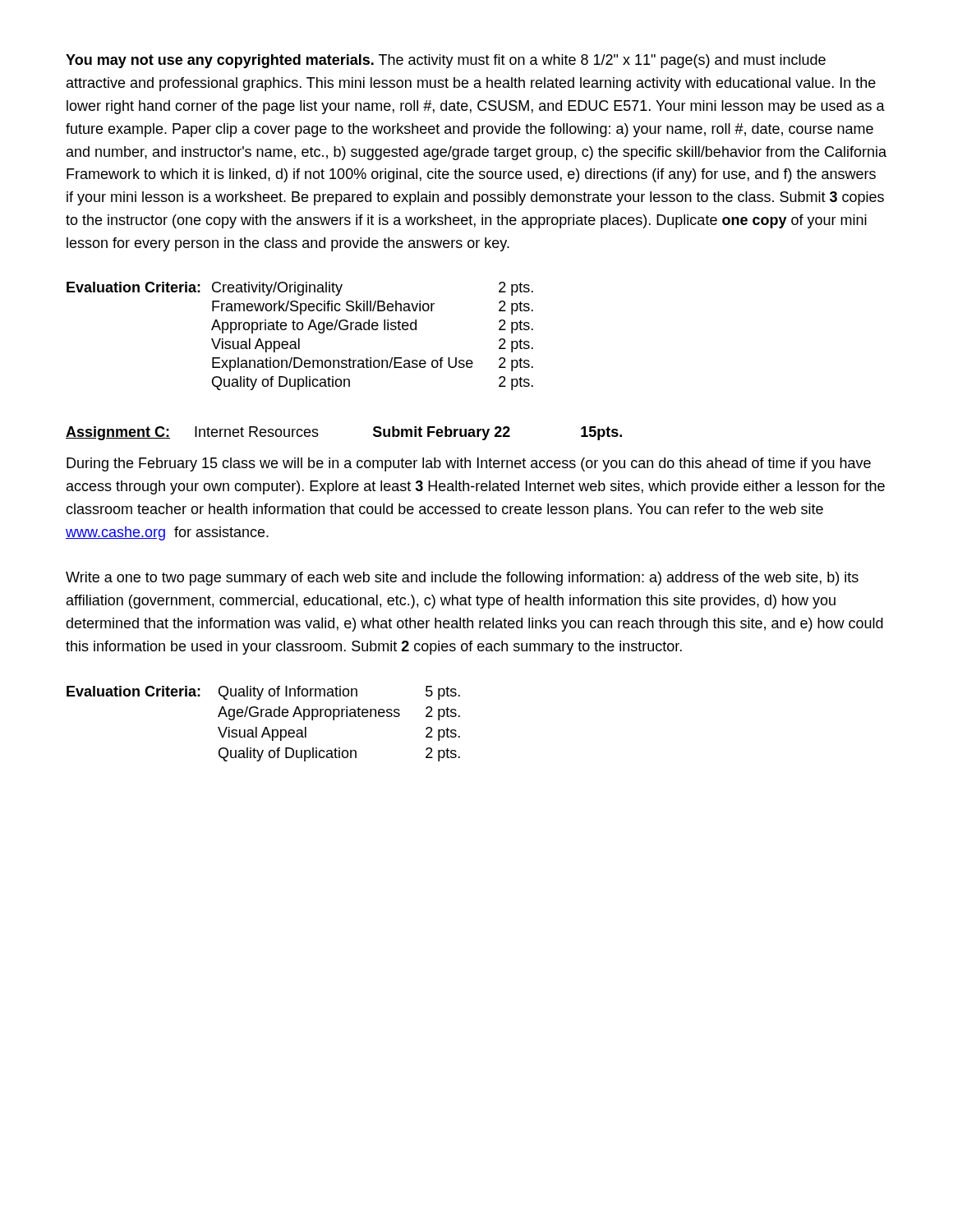Point to the block beginning "You may not use any copyrighted materials."
Screen dimensions: 1232x953
tap(476, 152)
